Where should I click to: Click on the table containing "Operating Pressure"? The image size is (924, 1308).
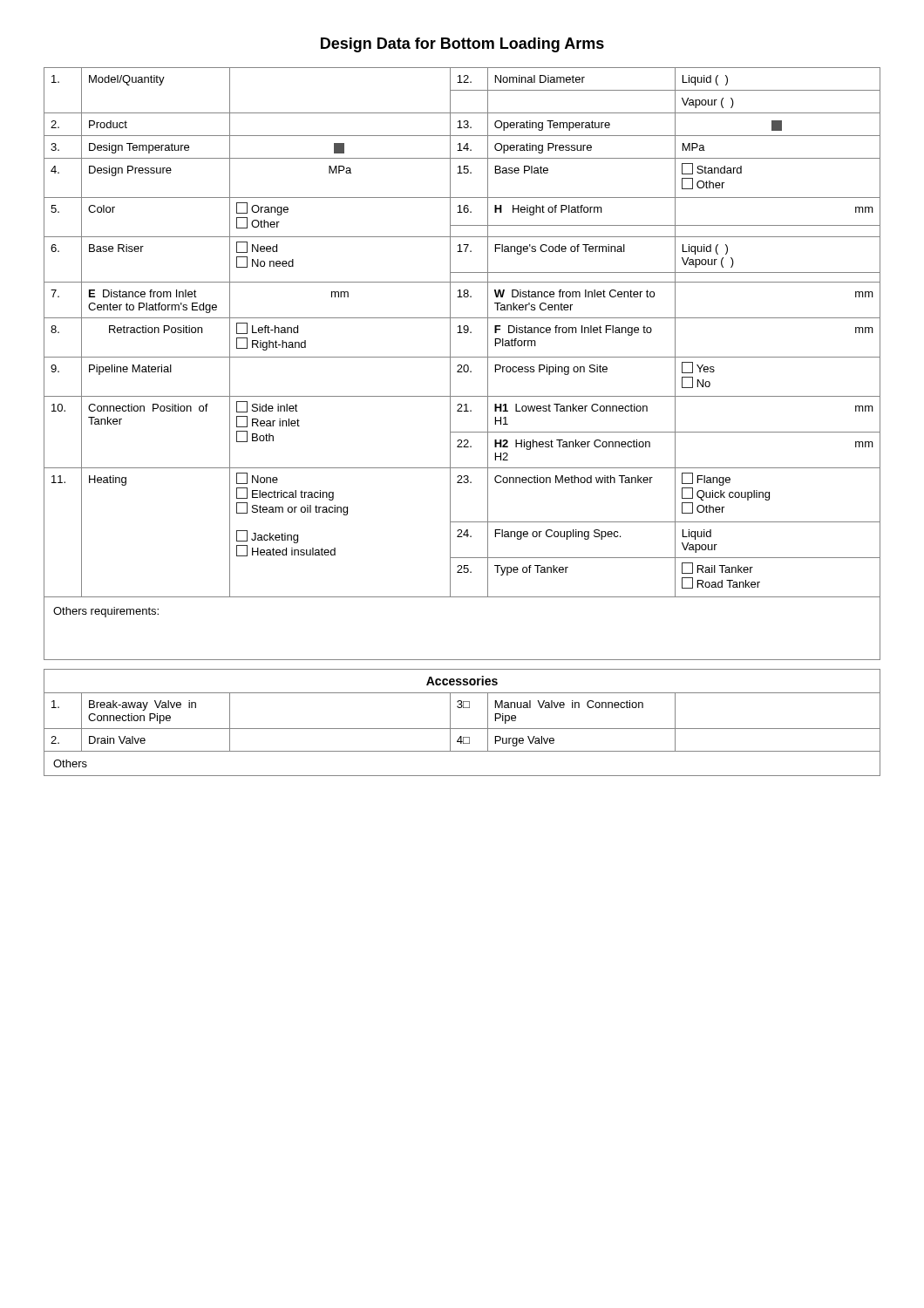coord(462,364)
